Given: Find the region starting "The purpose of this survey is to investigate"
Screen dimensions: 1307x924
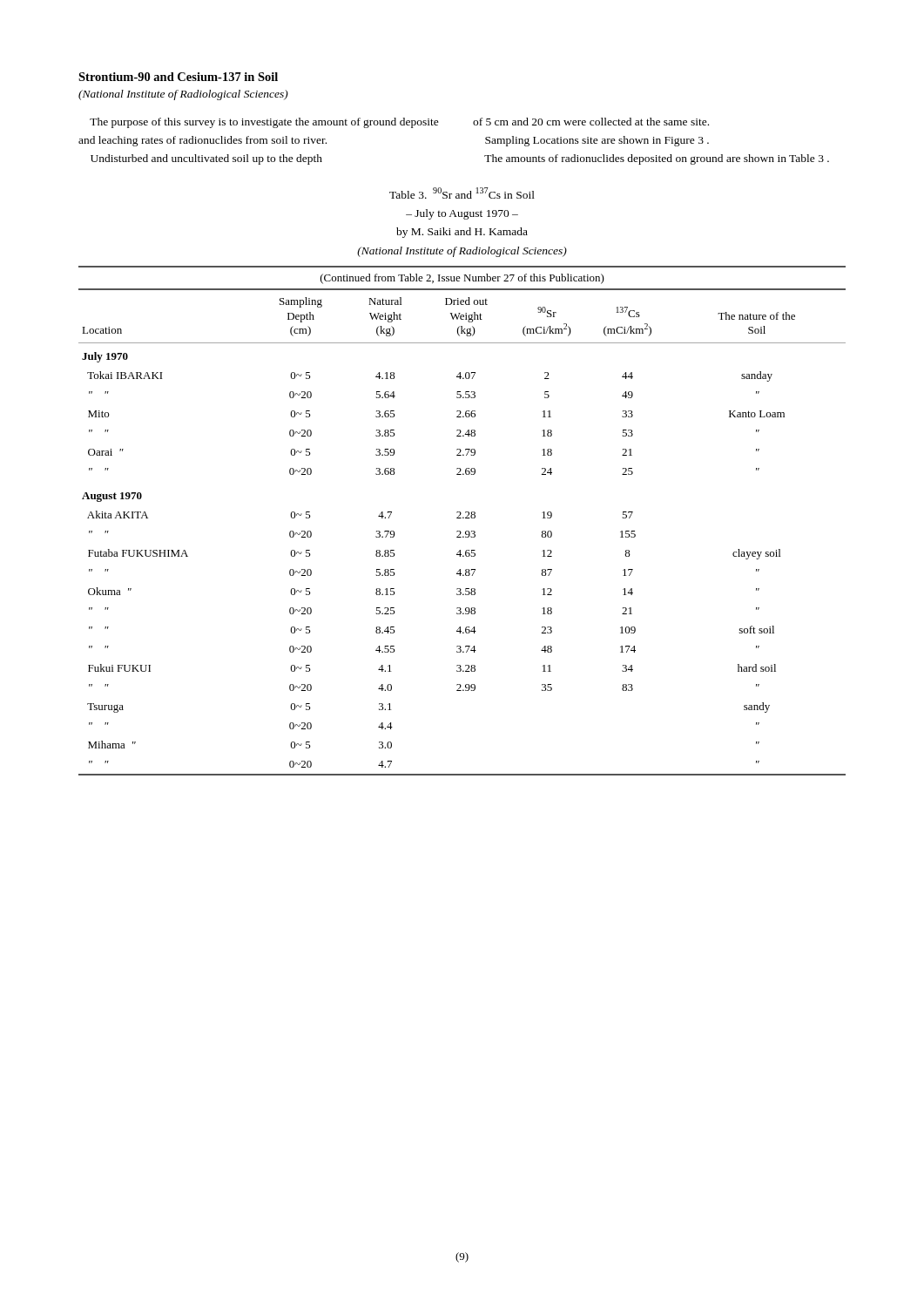Looking at the screenshot, I should click(x=258, y=140).
